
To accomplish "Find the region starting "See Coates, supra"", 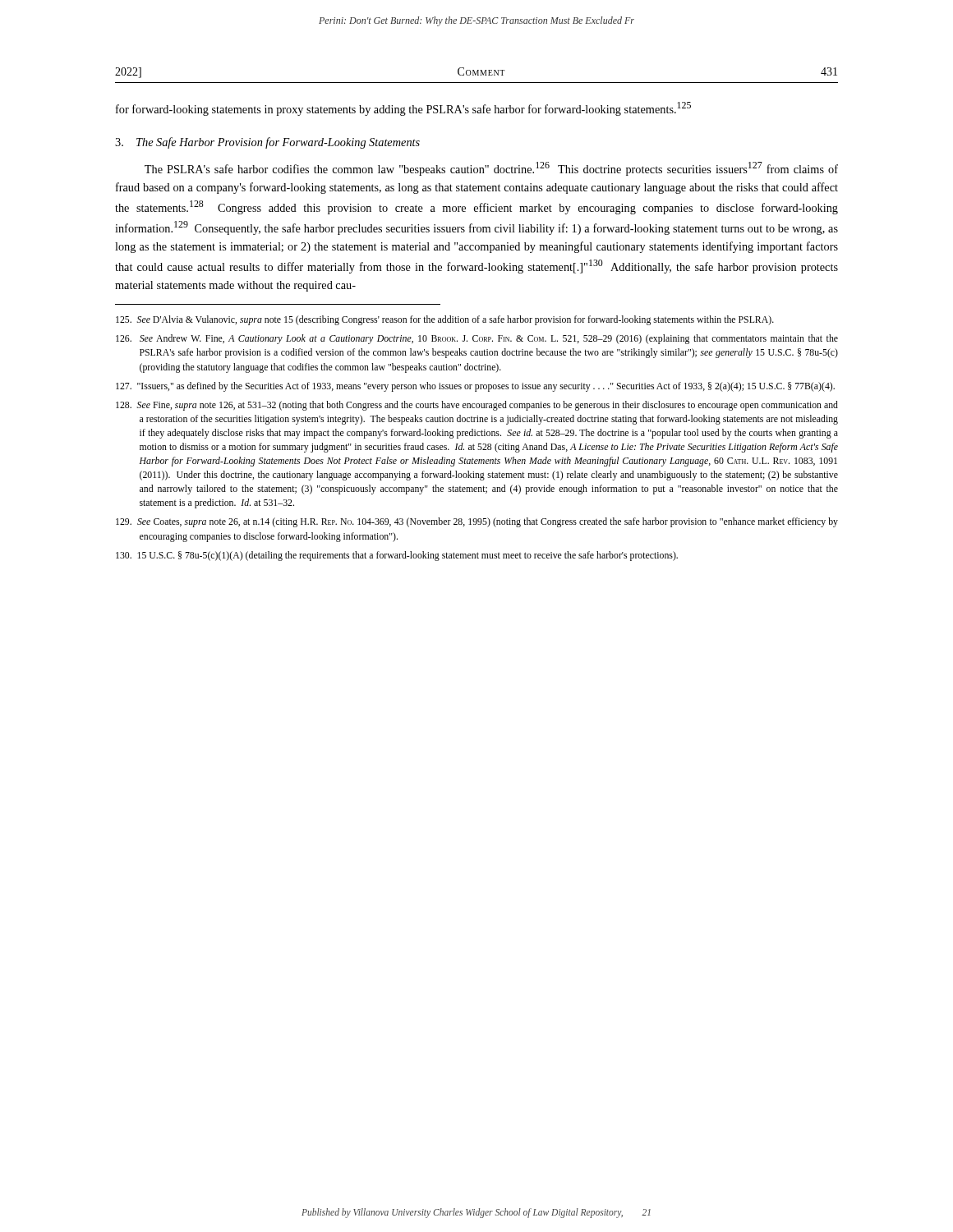I will pyautogui.click(x=476, y=529).
